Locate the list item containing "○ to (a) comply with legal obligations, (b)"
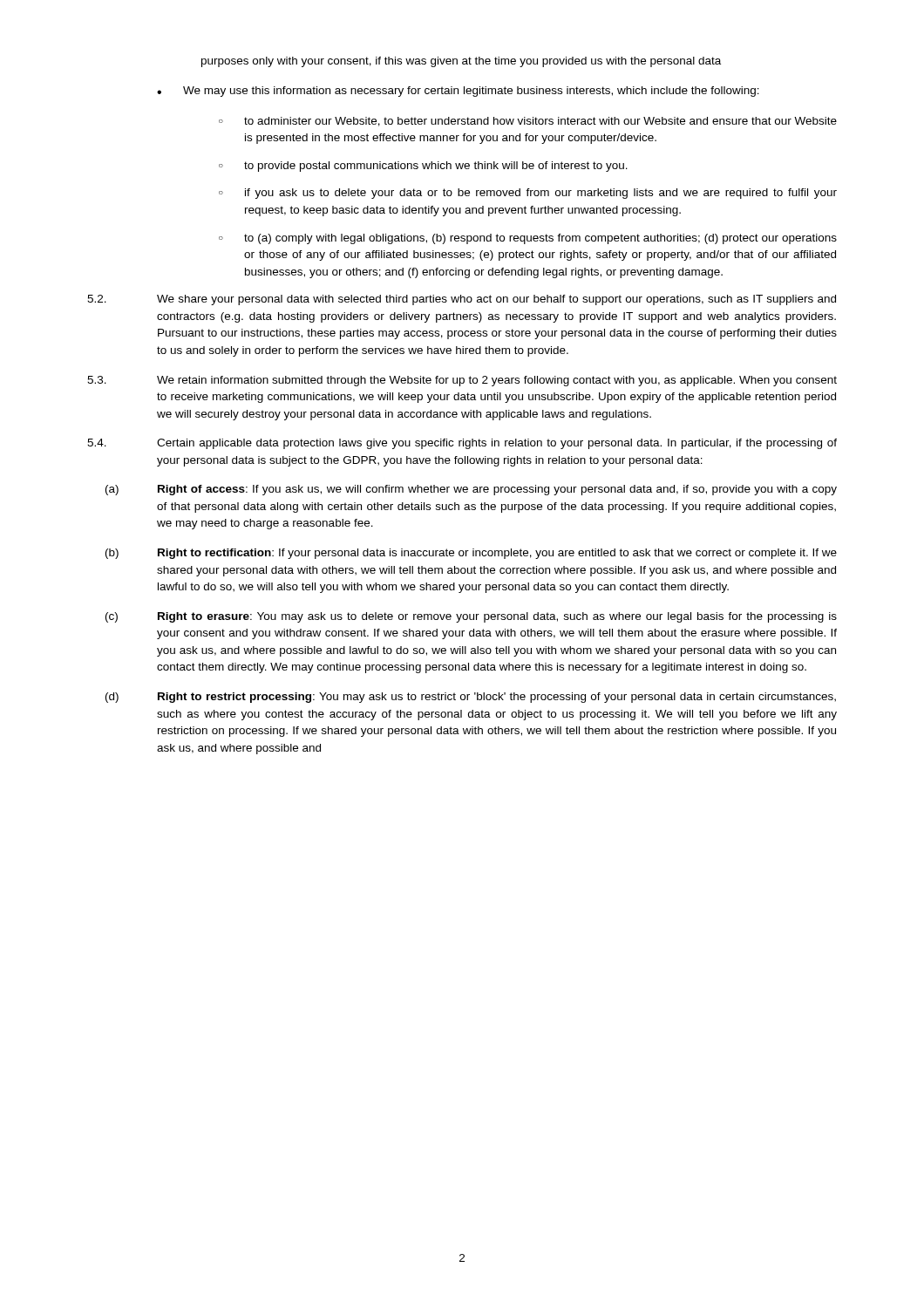Viewport: 924px width, 1308px height. 527,255
